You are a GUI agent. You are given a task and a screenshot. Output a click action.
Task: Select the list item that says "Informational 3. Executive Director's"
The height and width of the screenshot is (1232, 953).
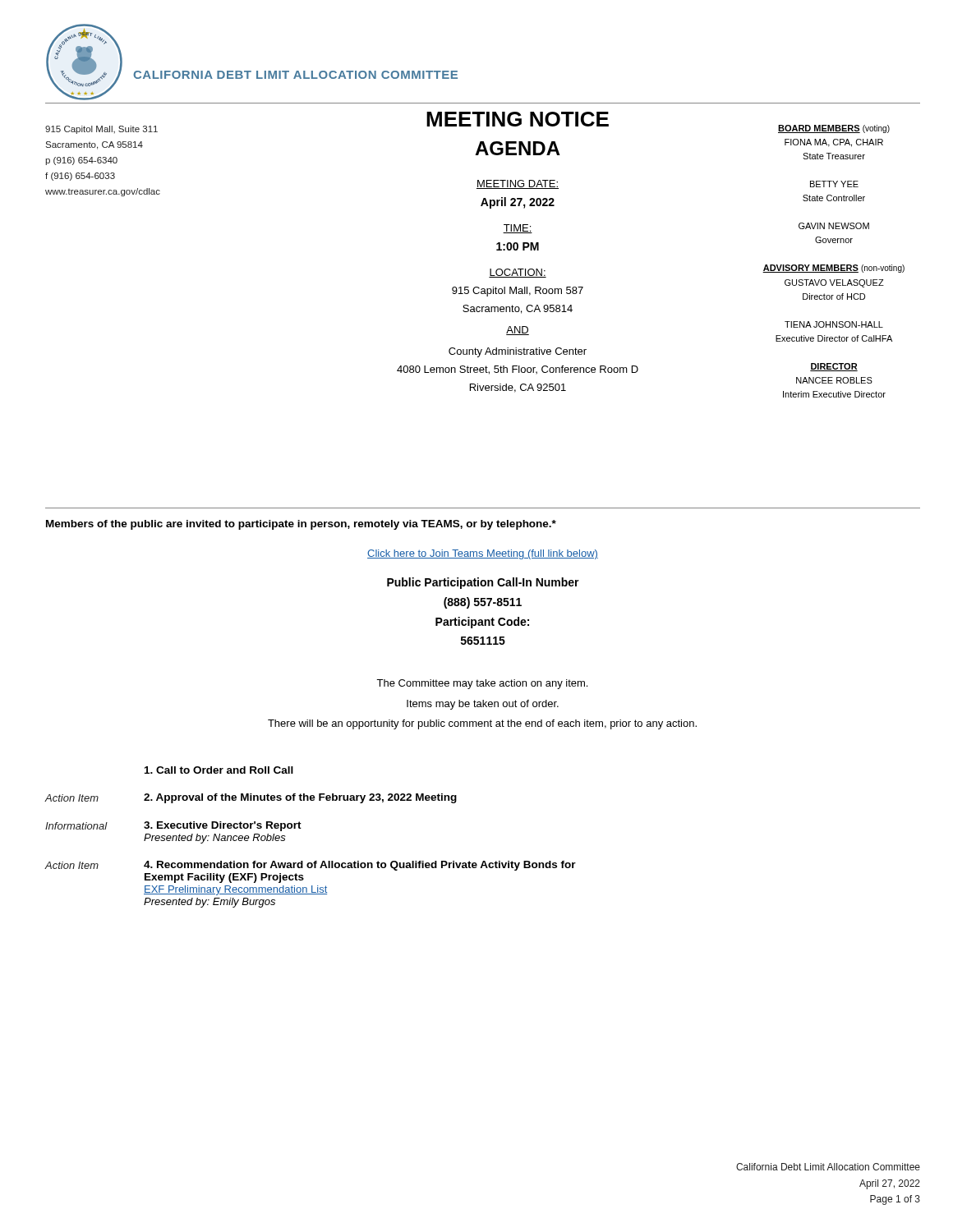tap(173, 826)
